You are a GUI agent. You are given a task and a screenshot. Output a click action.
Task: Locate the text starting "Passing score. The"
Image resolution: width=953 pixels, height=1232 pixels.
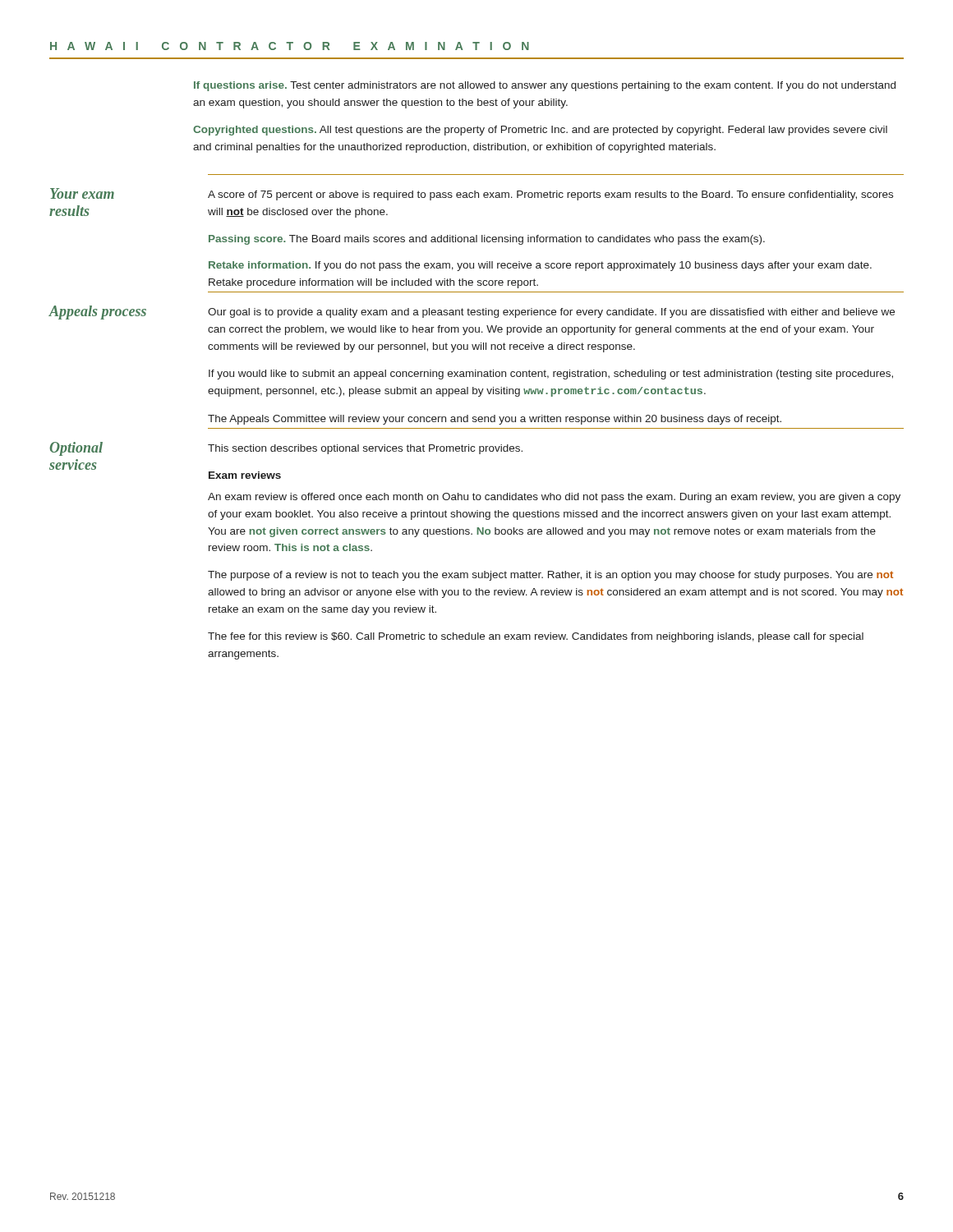[x=487, y=238]
